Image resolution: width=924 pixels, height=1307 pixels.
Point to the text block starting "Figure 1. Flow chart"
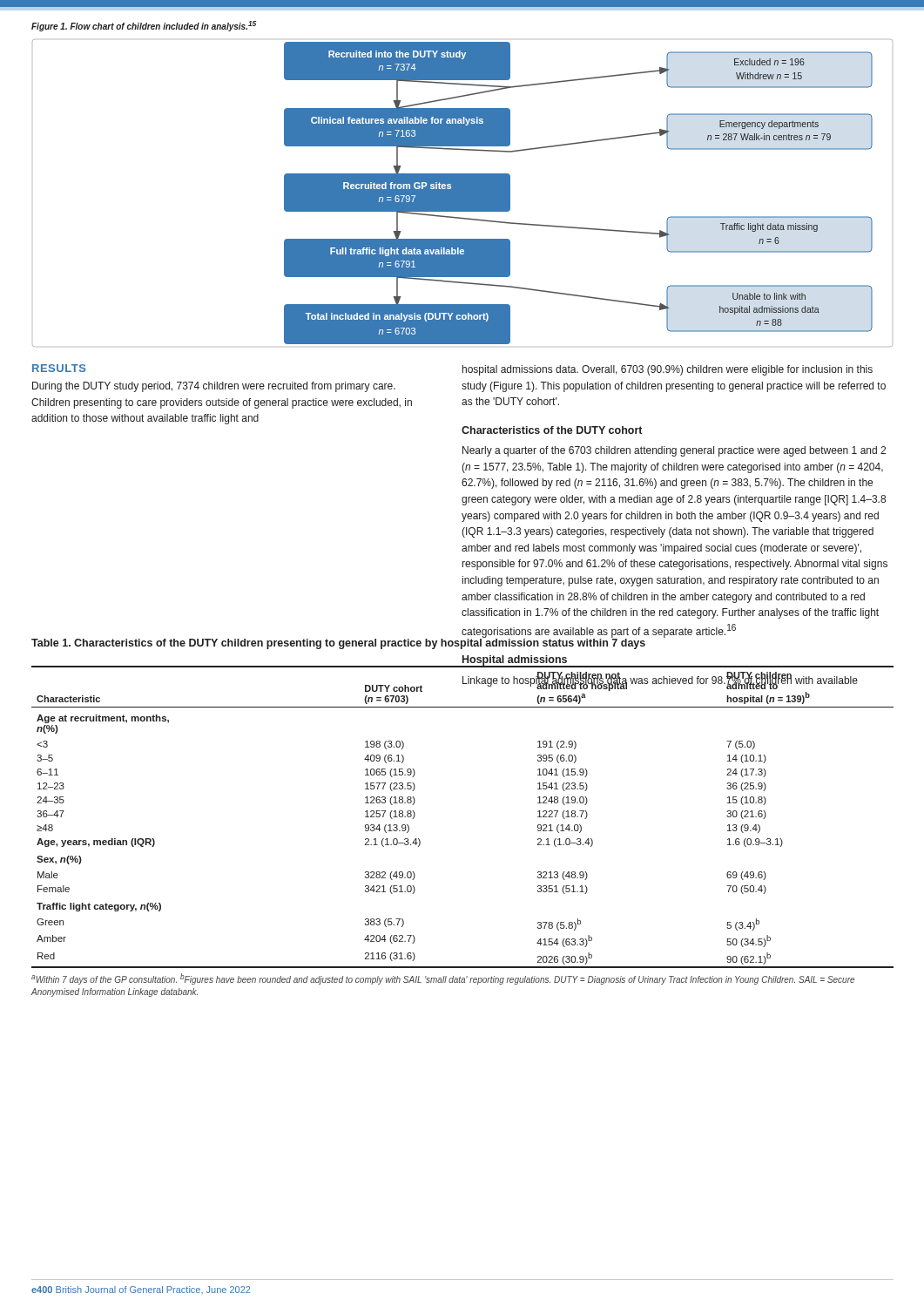(144, 25)
